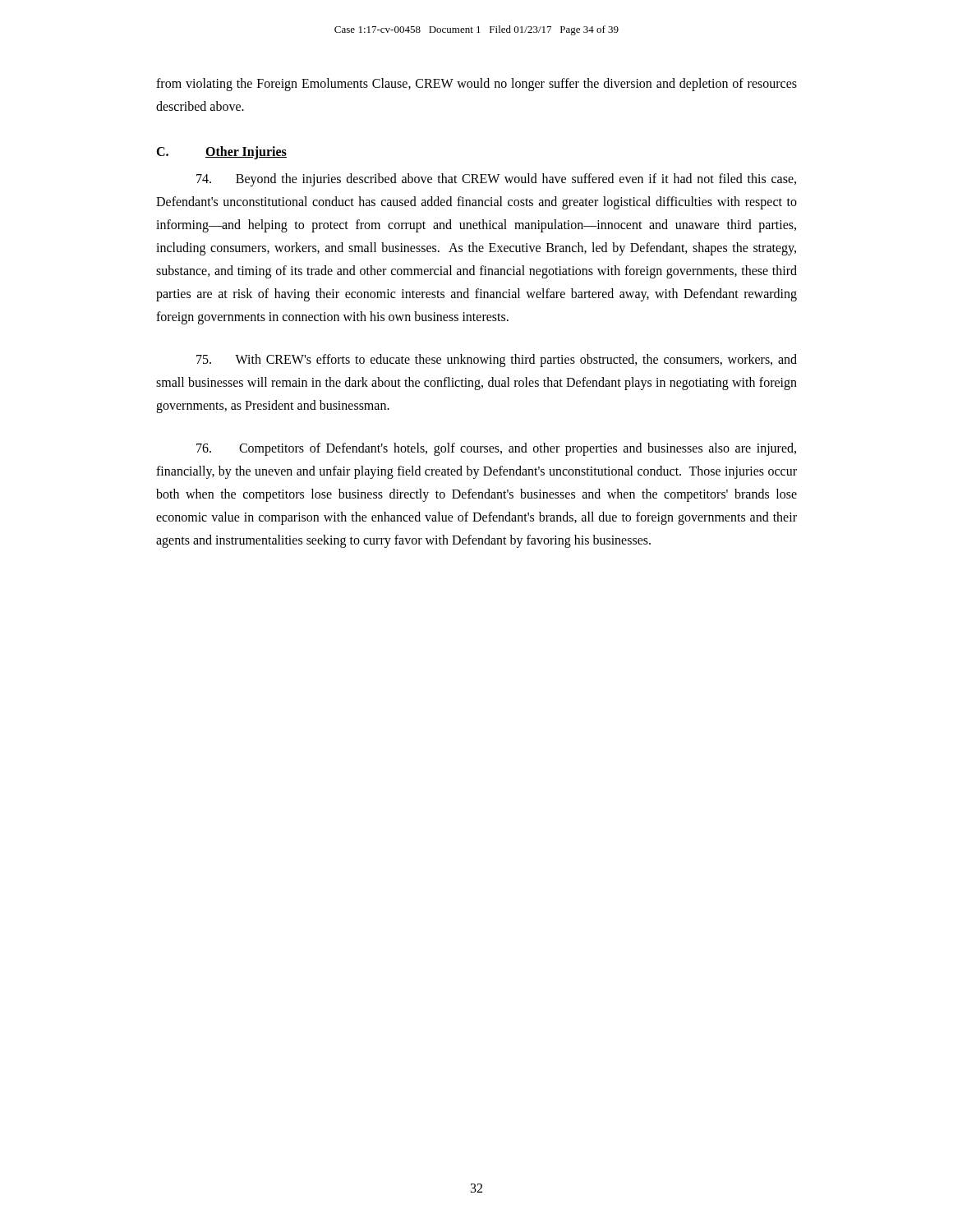Click the passage that begins "Beyond the injuries described above that"

pyautogui.click(x=476, y=248)
